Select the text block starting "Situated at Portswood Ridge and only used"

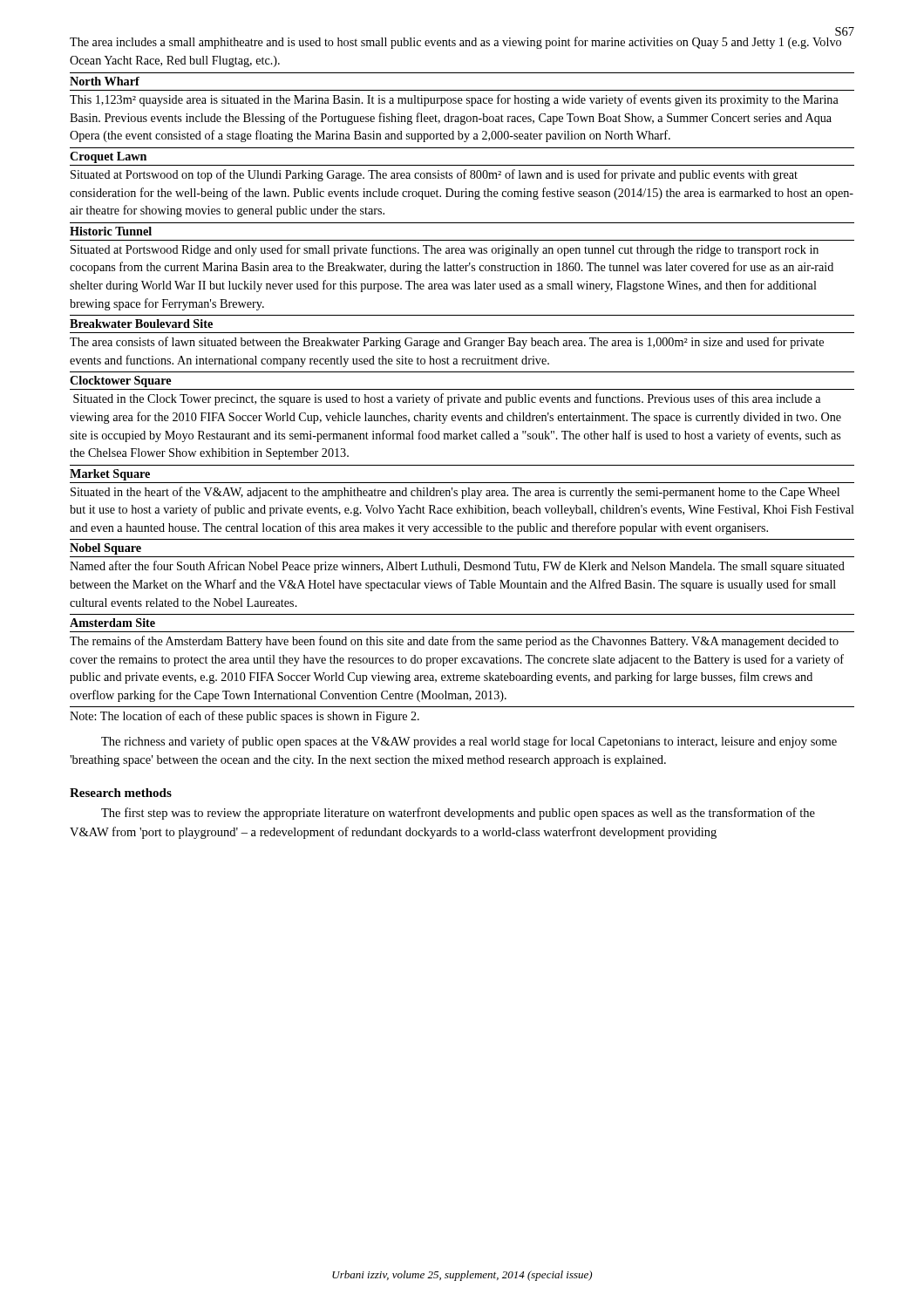point(452,276)
